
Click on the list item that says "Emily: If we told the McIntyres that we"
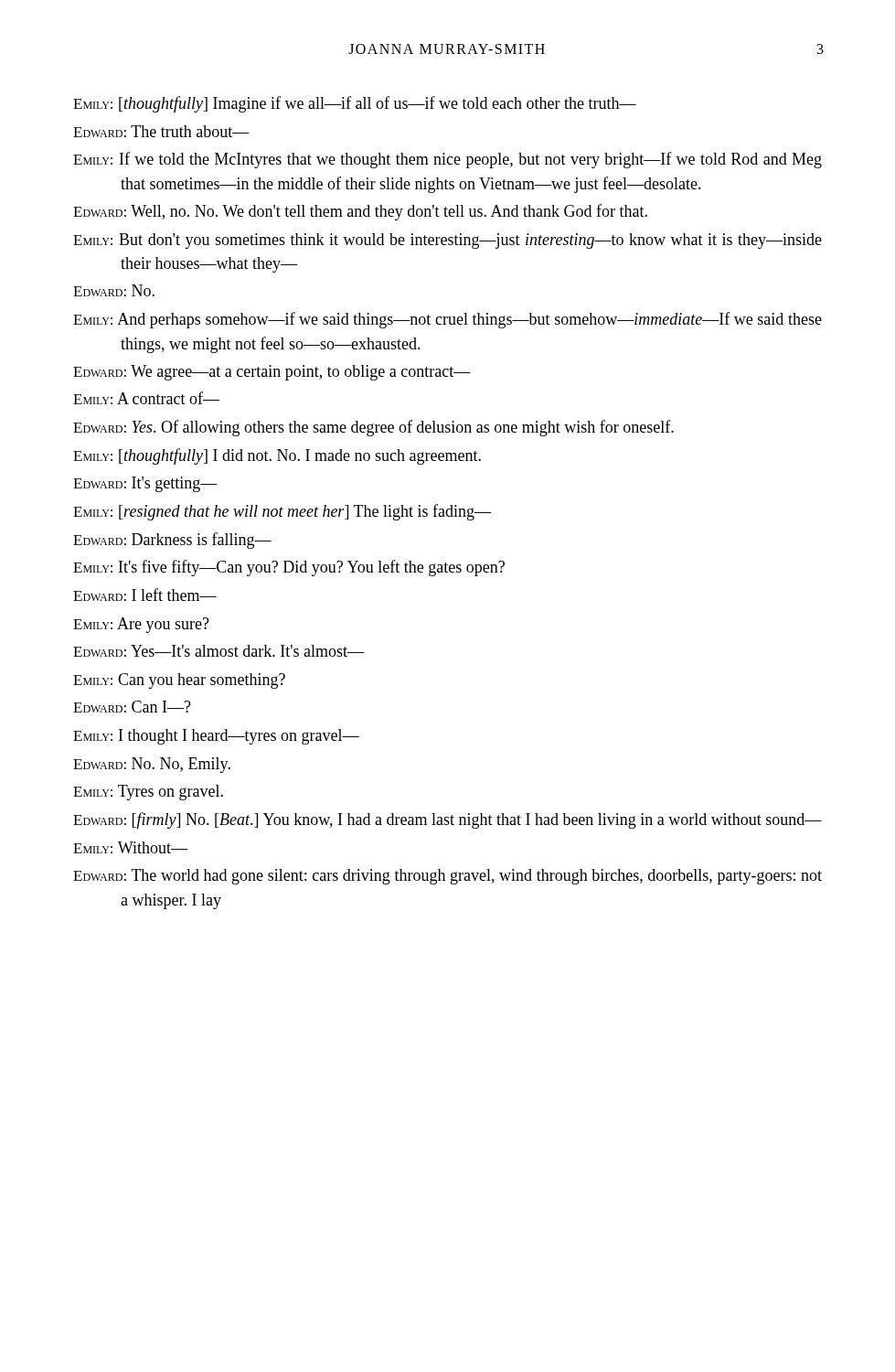tap(448, 172)
